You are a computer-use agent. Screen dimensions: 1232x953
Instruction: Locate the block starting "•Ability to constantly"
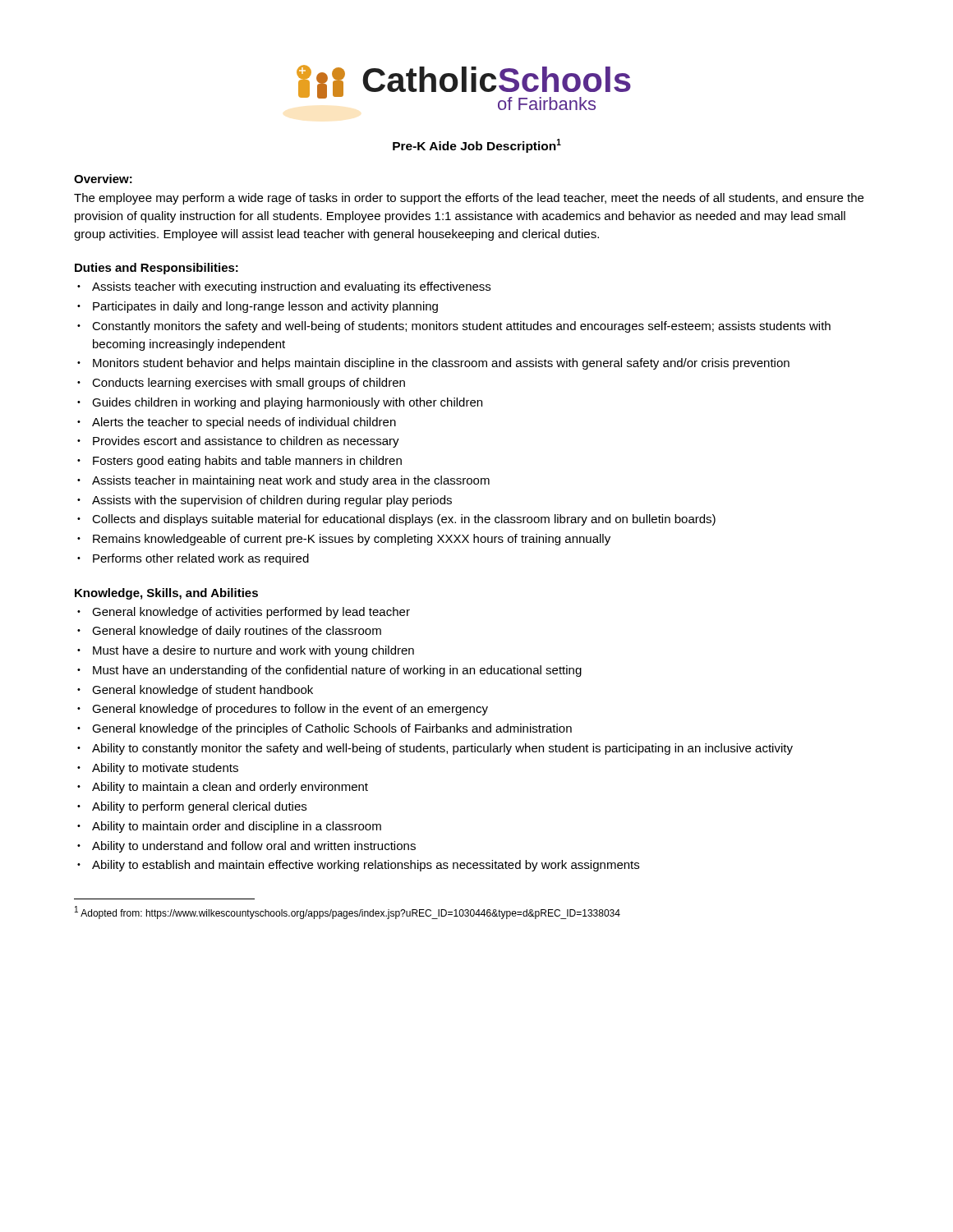478,748
